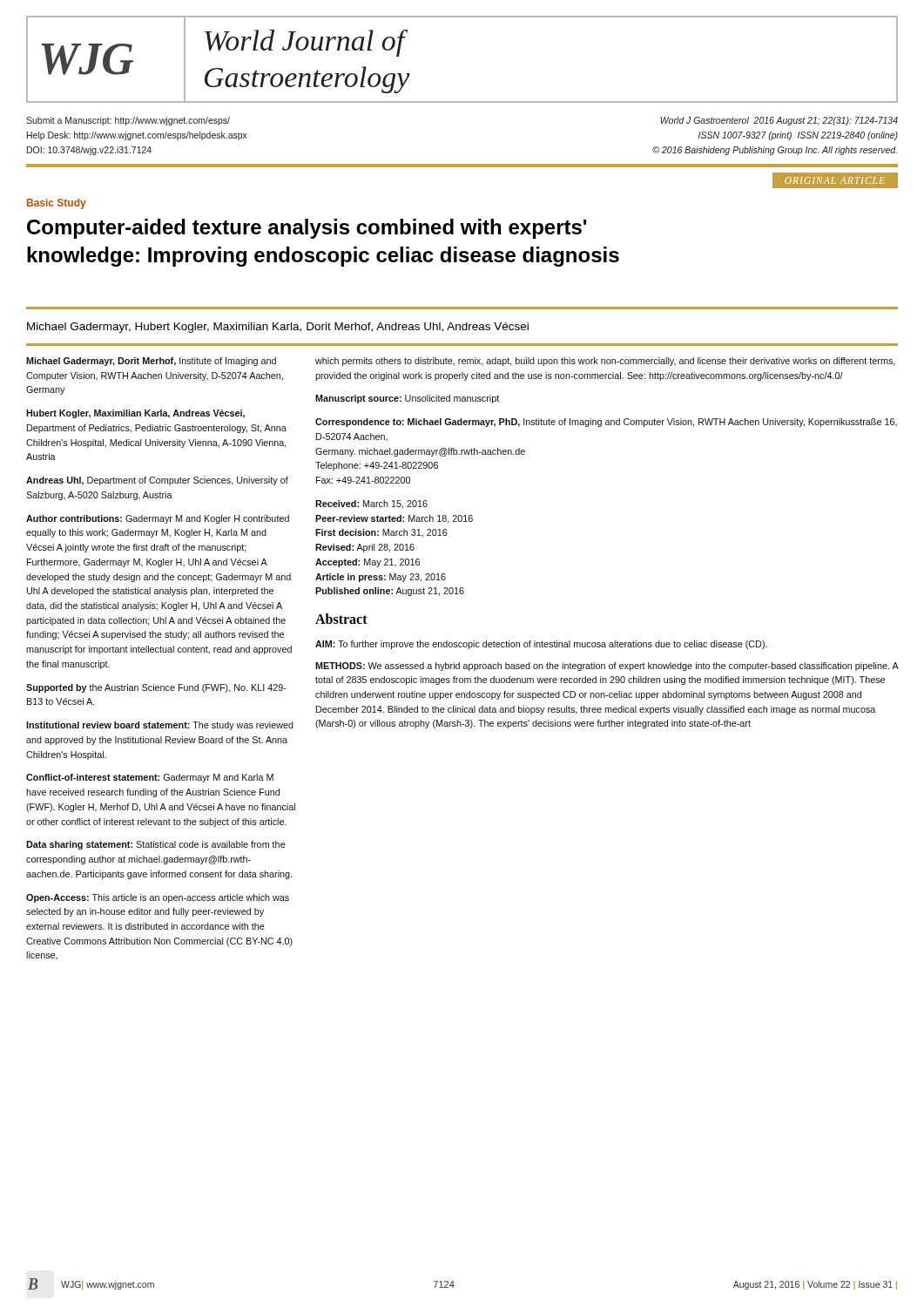Navigate to the block starting "Open-Access: This article is an open-access article which"
Image resolution: width=924 pixels, height=1307 pixels.
pyautogui.click(x=159, y=926)
